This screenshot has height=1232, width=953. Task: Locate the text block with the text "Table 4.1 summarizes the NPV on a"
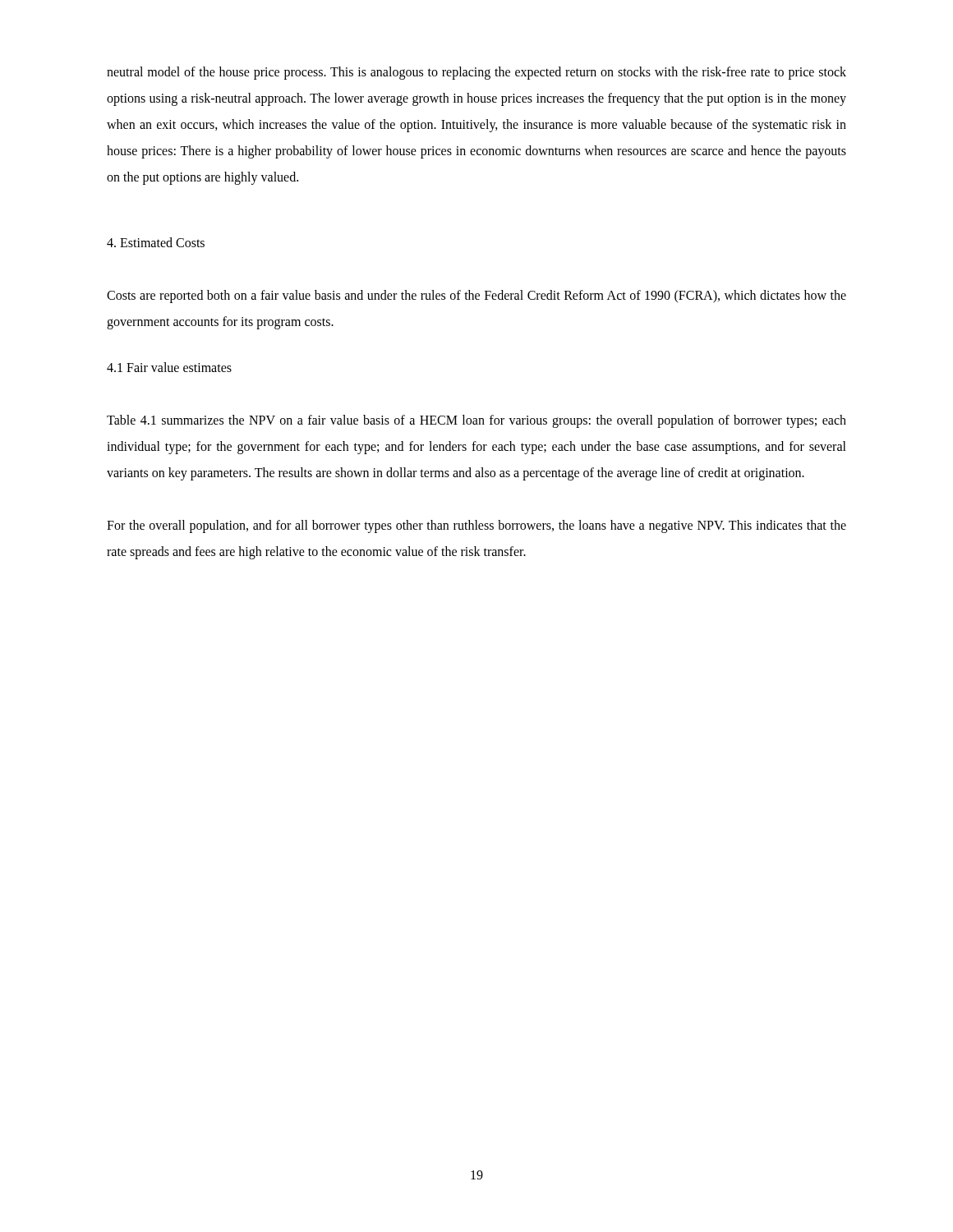[476, 446]
